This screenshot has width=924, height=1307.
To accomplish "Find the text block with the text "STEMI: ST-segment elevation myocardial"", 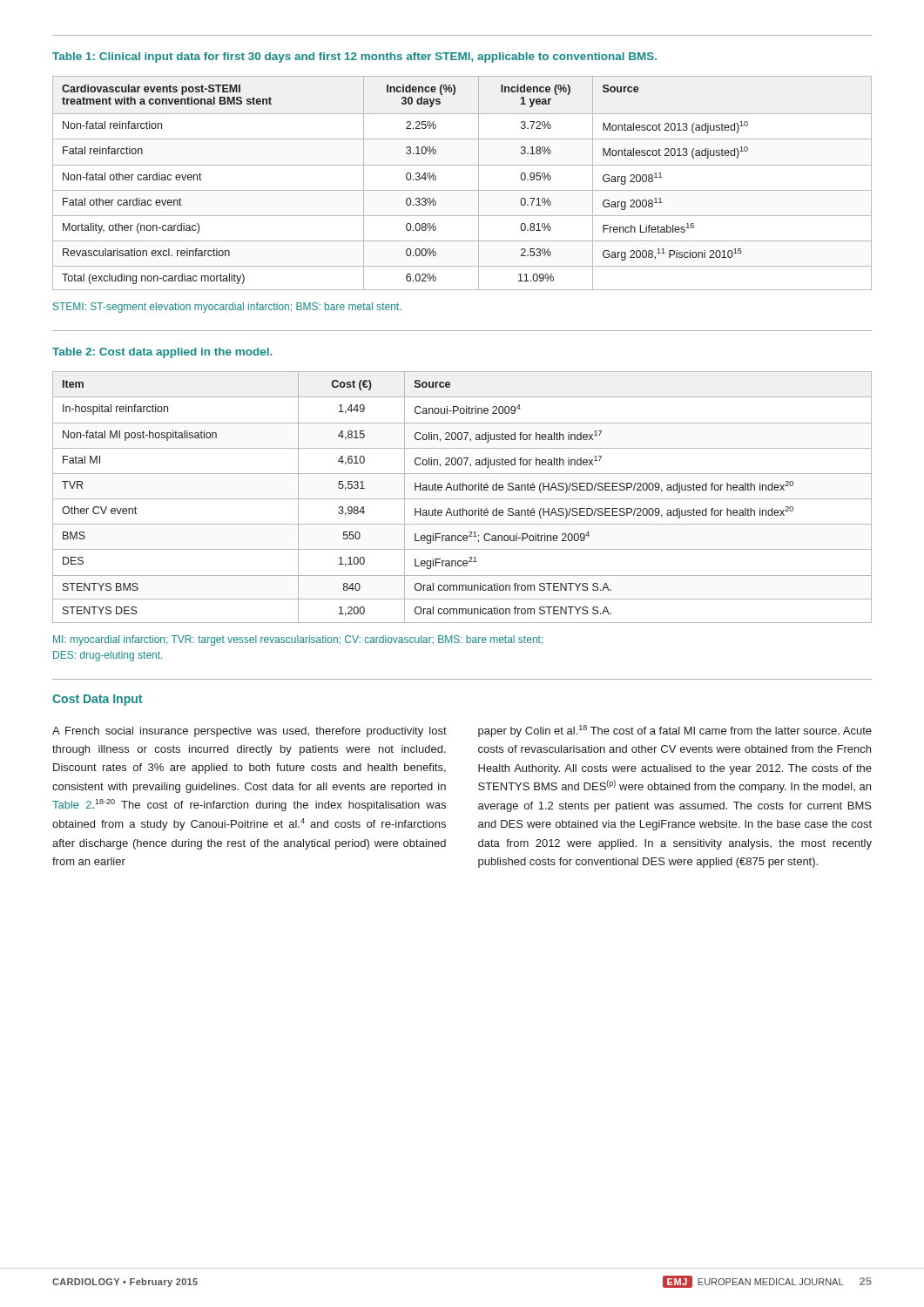I will (x=227, y=307).
